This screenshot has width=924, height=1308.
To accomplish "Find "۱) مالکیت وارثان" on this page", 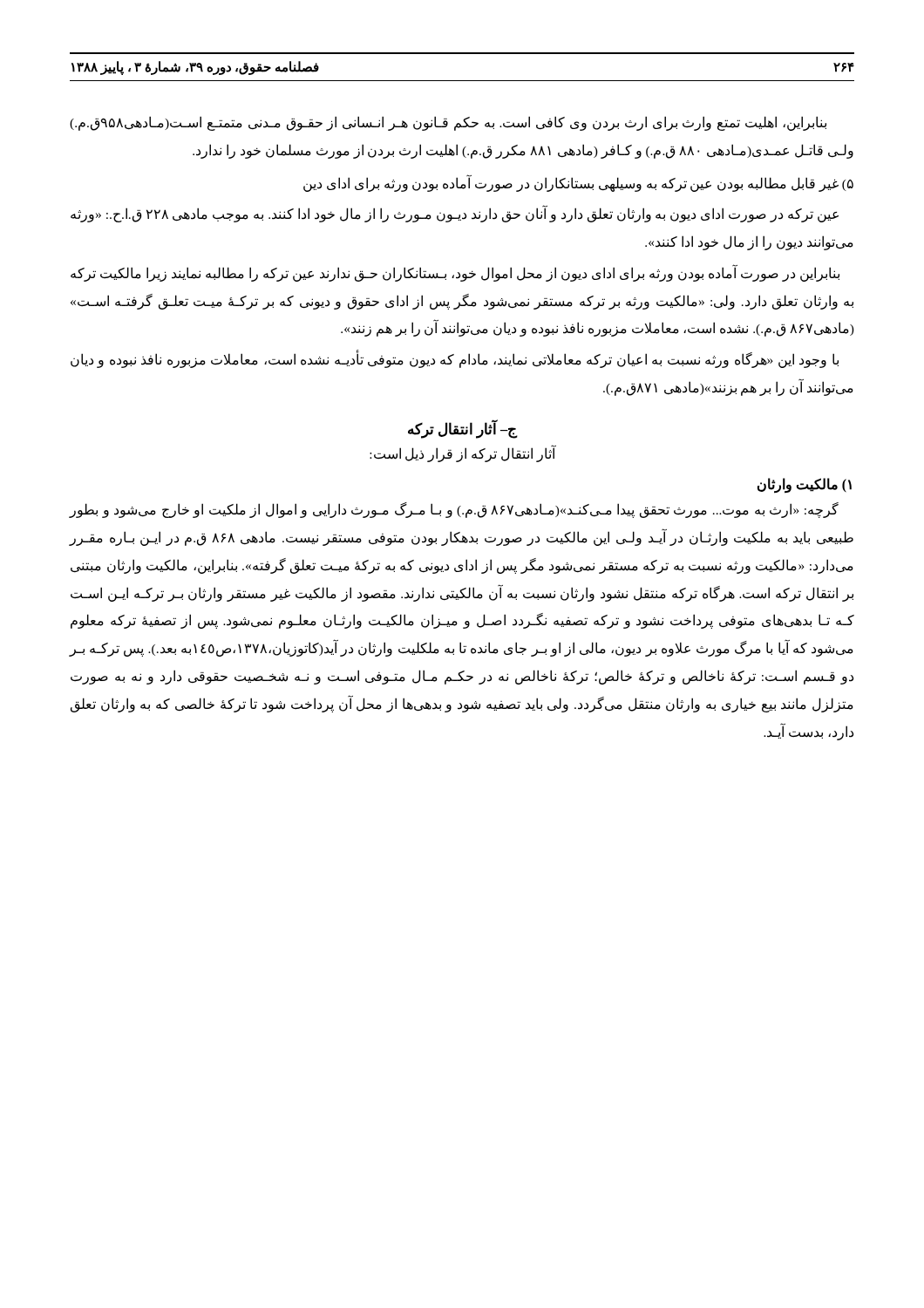I will pos(805,486).
